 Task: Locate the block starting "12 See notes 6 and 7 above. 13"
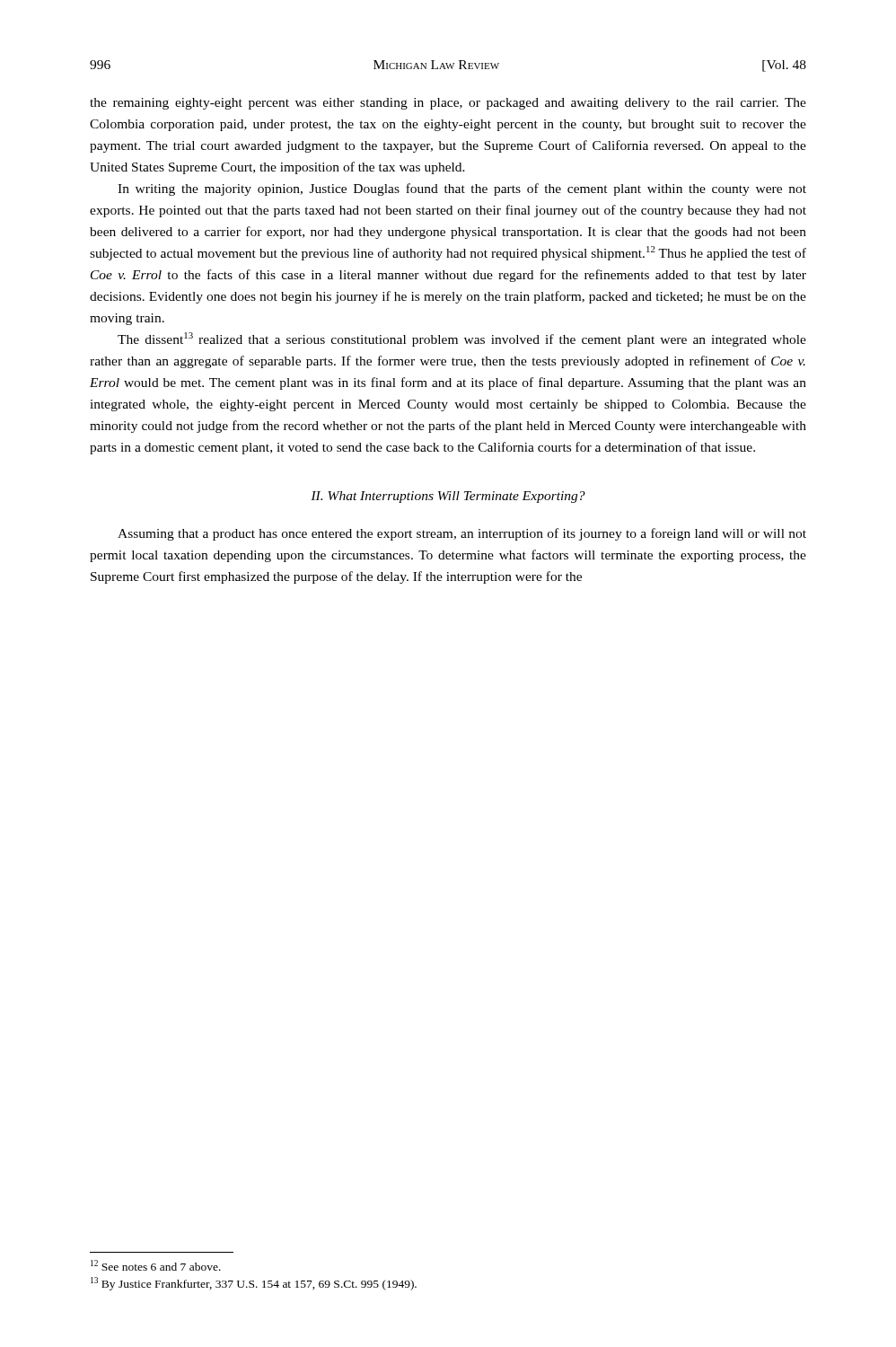coord(156,1265)
